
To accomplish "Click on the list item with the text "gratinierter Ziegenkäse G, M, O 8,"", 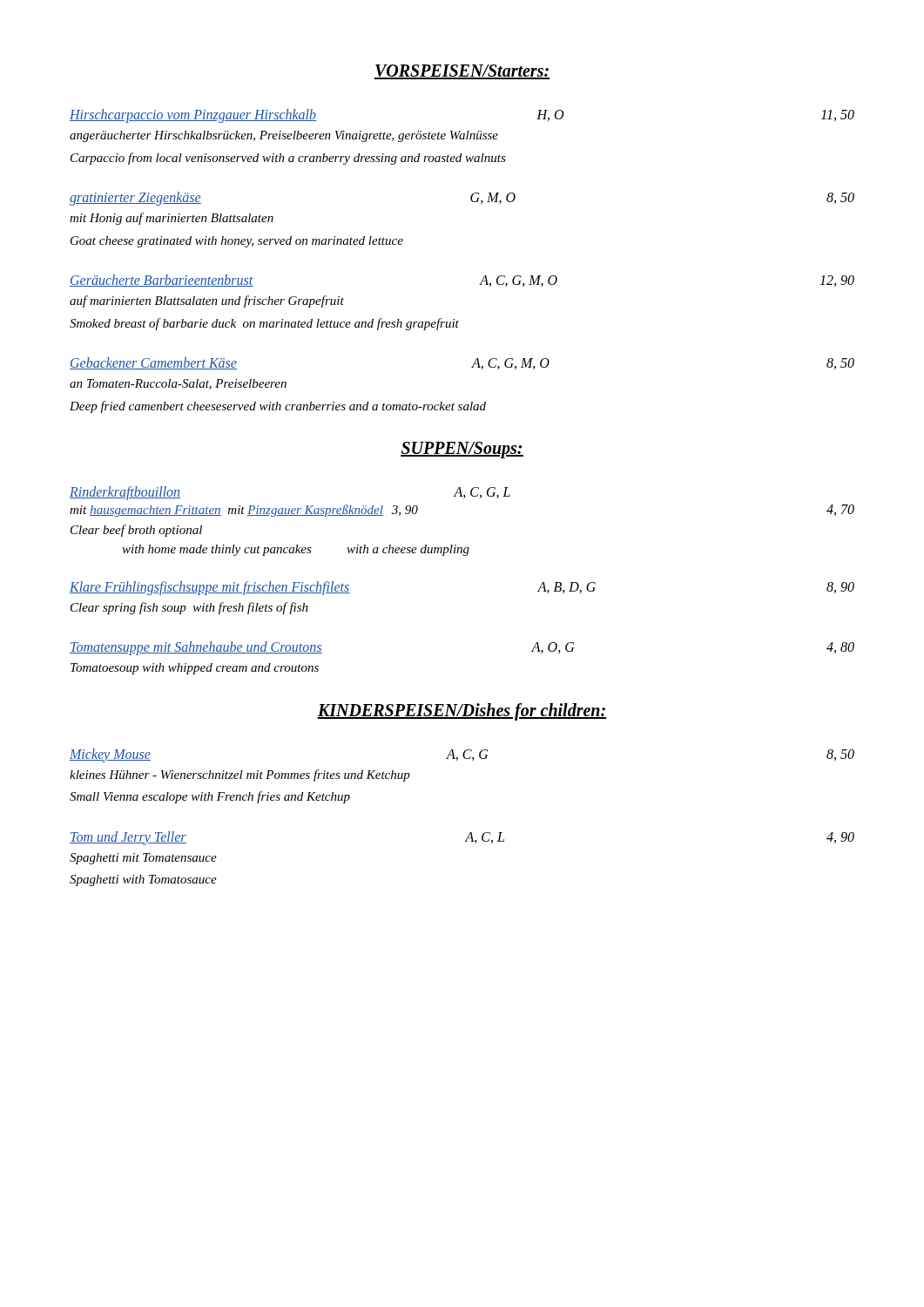I will (135, 196).
